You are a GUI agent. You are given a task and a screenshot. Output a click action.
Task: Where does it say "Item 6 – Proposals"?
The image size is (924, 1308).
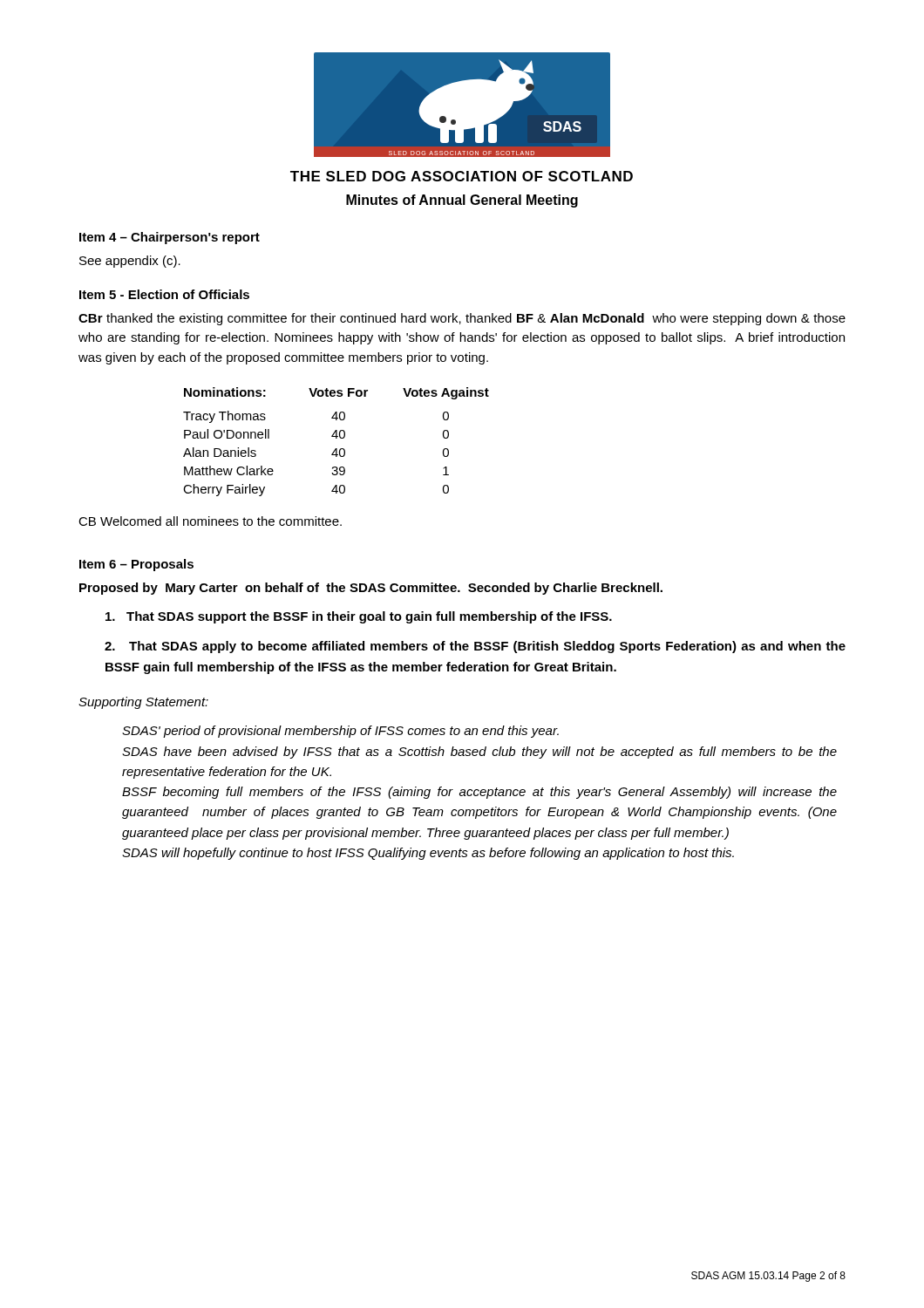136,563
